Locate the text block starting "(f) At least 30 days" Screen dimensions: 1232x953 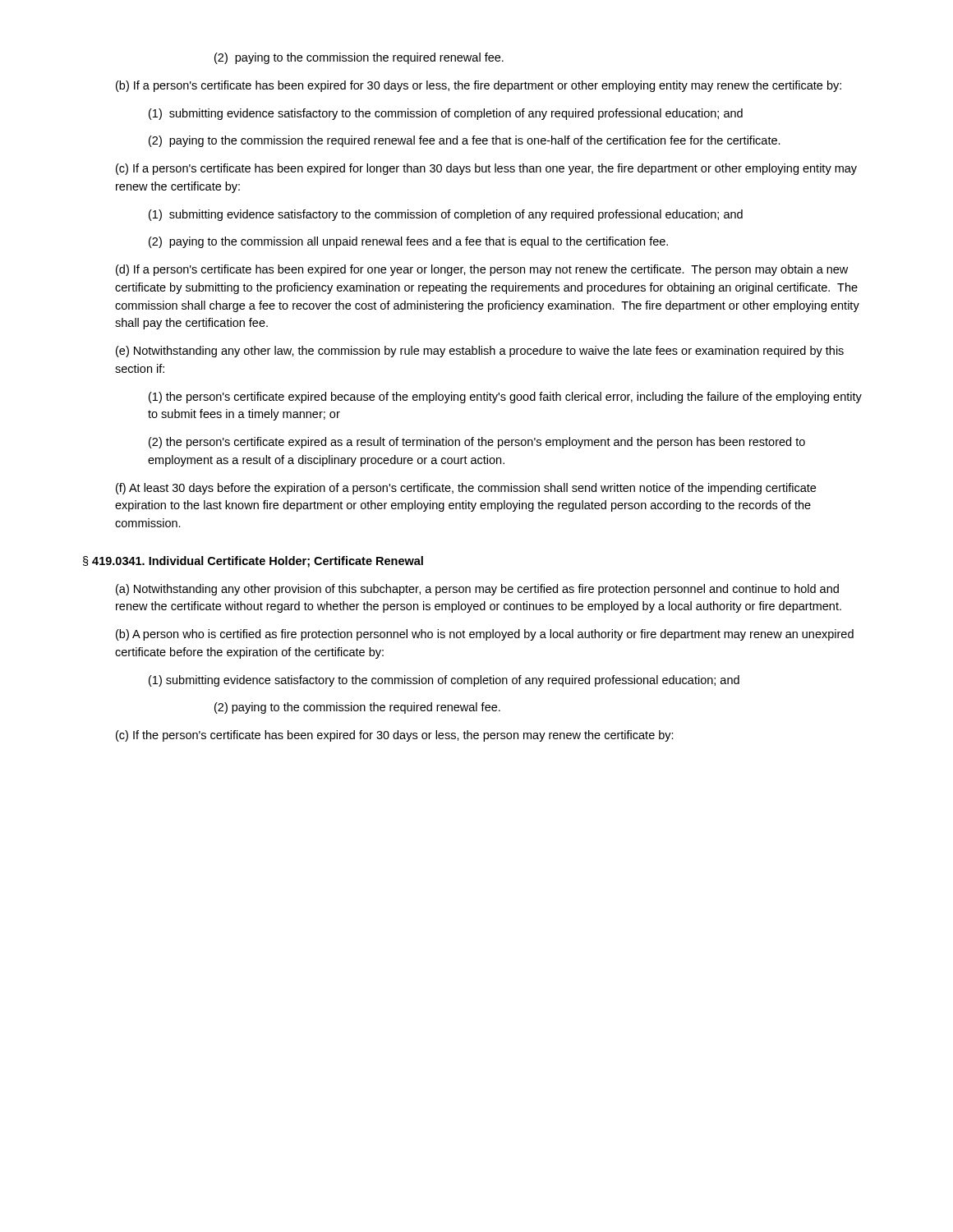[466, 505]
